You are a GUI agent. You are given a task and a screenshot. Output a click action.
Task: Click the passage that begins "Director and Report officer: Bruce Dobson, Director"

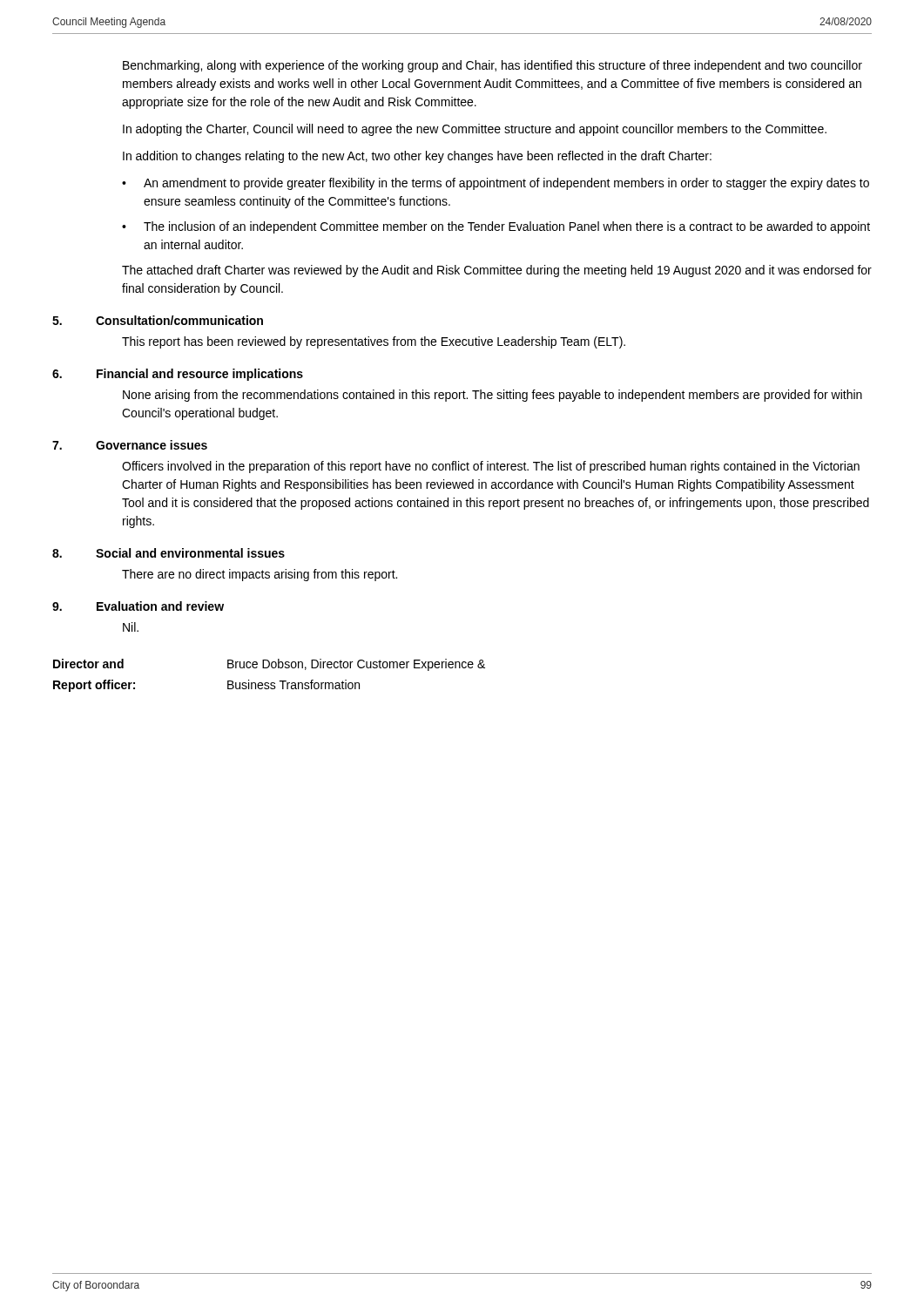tap(462, 675)
